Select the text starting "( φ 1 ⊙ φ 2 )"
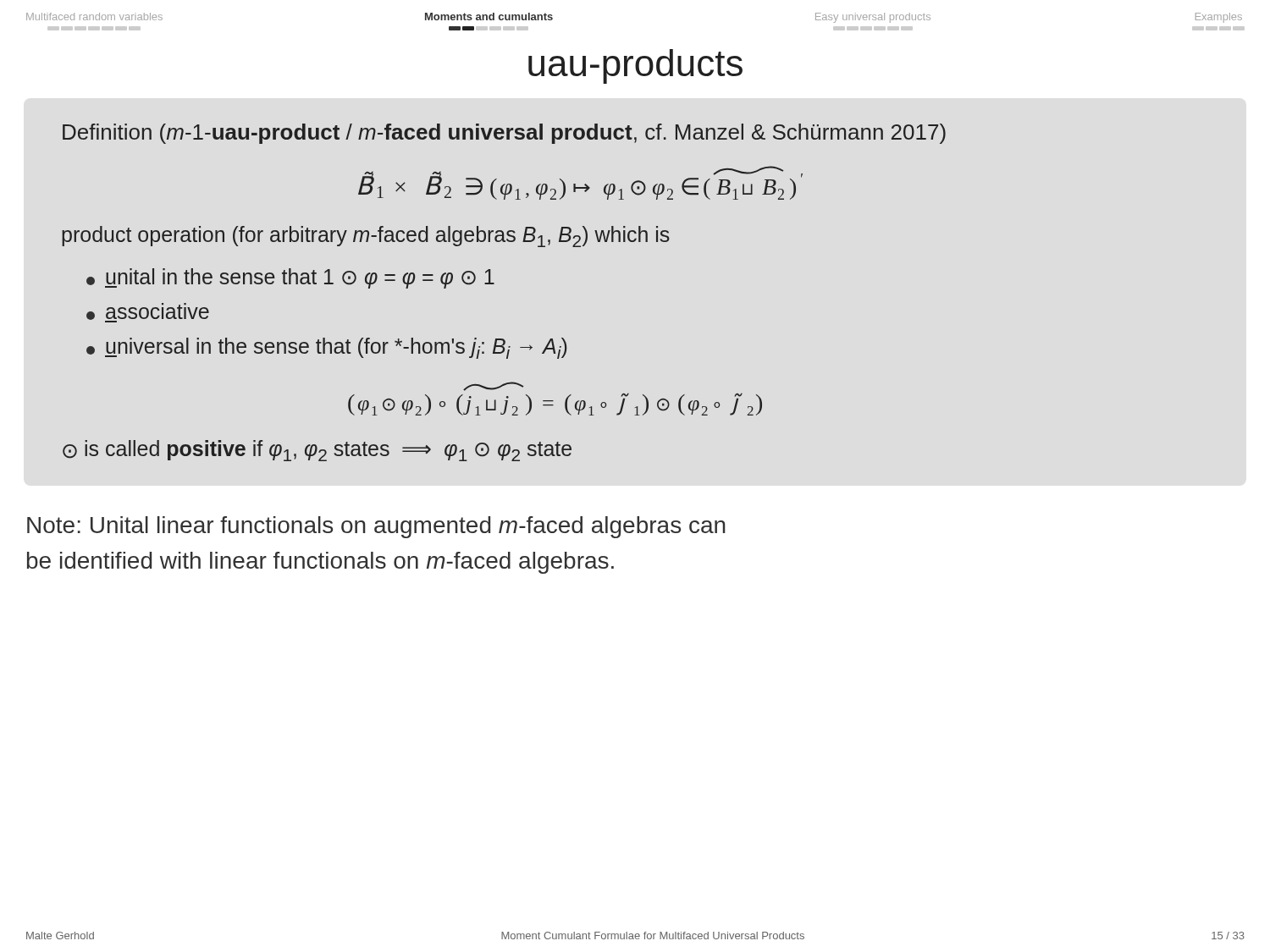Screen dimensions: 952x1270 point(635,400)
